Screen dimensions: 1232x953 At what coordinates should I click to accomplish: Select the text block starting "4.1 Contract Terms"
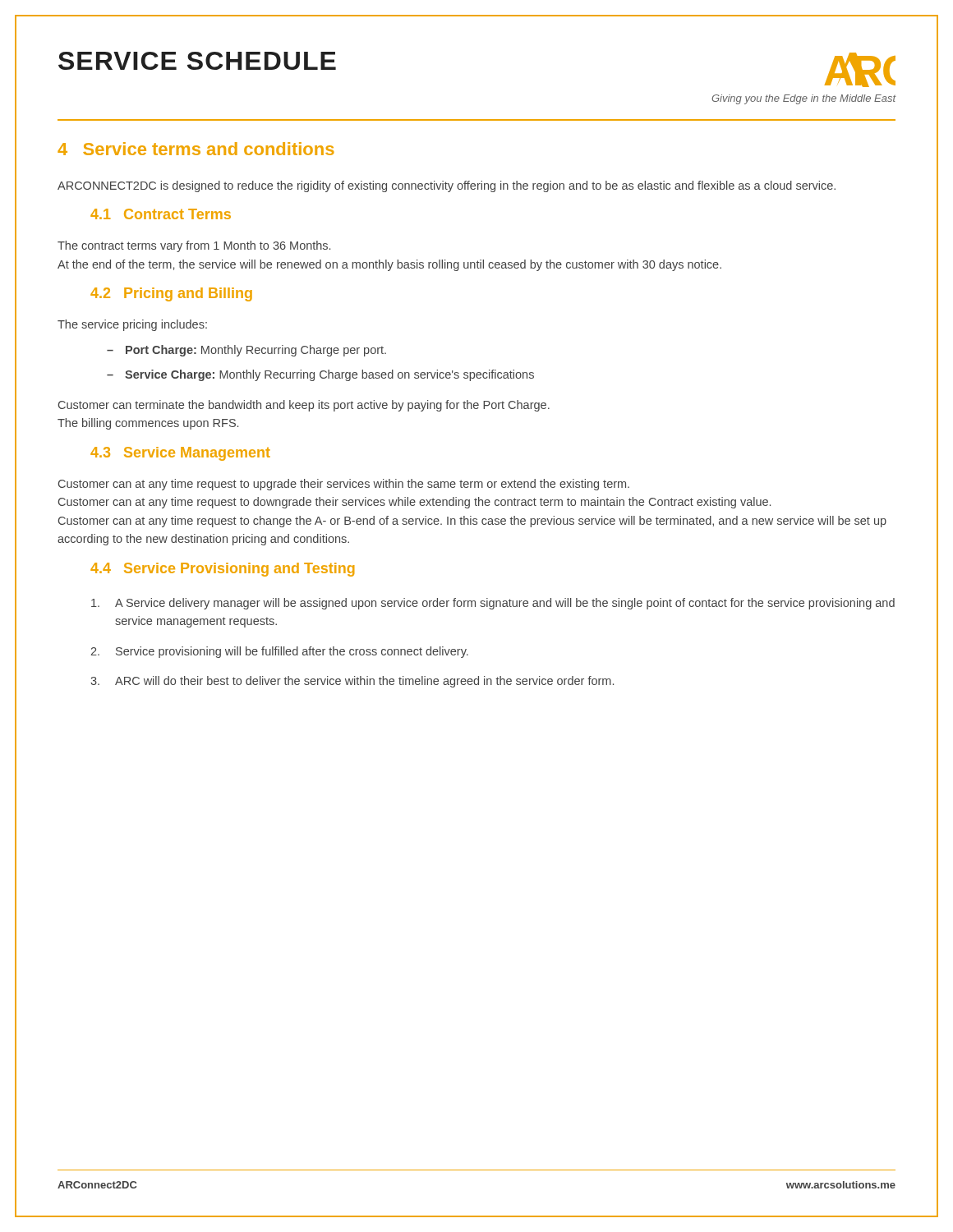click(161, 214)
